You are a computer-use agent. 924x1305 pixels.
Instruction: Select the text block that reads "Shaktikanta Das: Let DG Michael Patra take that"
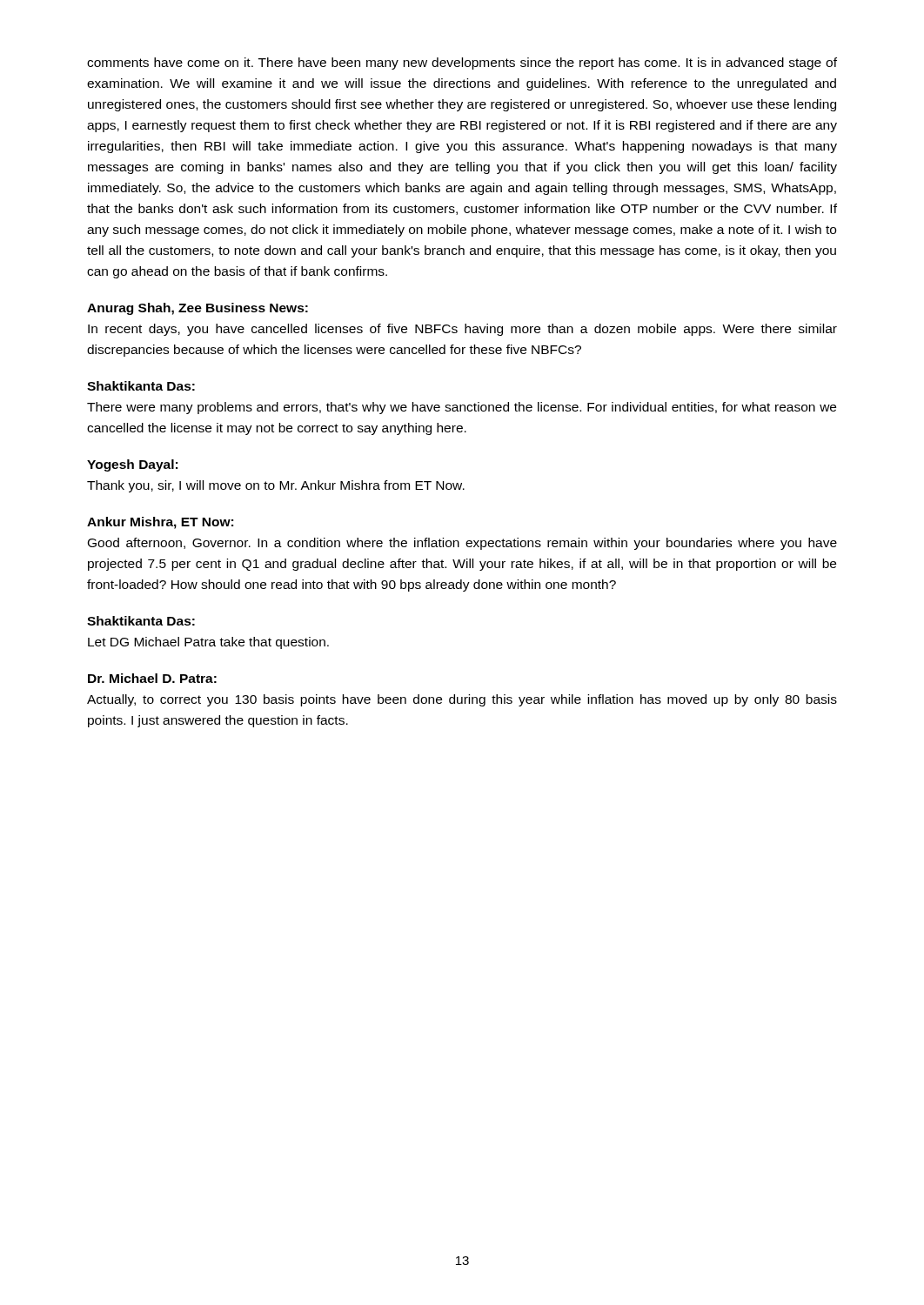tap(141, 621)
